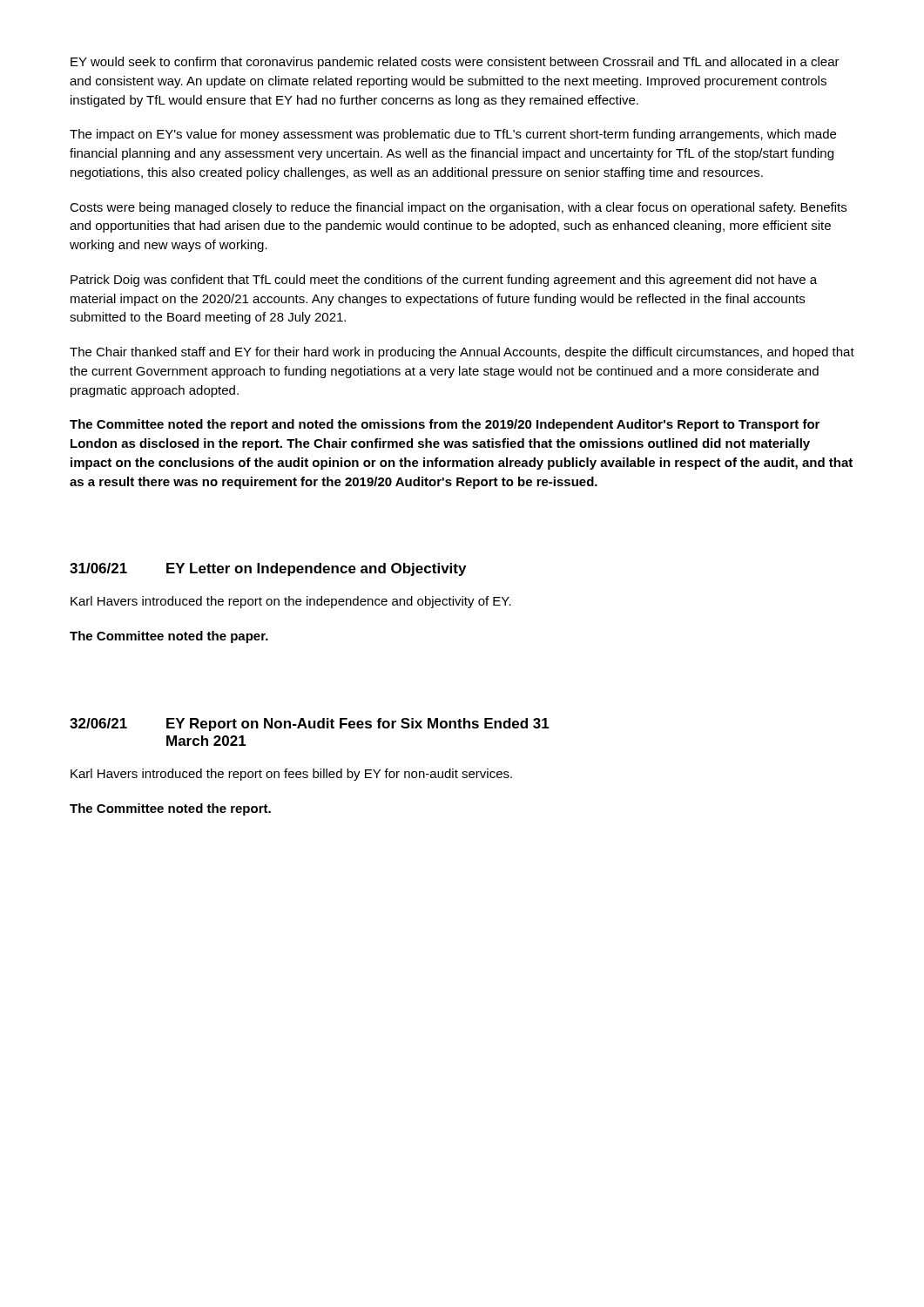Point to the region starting "Karl Havers introduced the report on the"
The width and height of the screenshot is (924, 1307).
click(x=291, y=601)
